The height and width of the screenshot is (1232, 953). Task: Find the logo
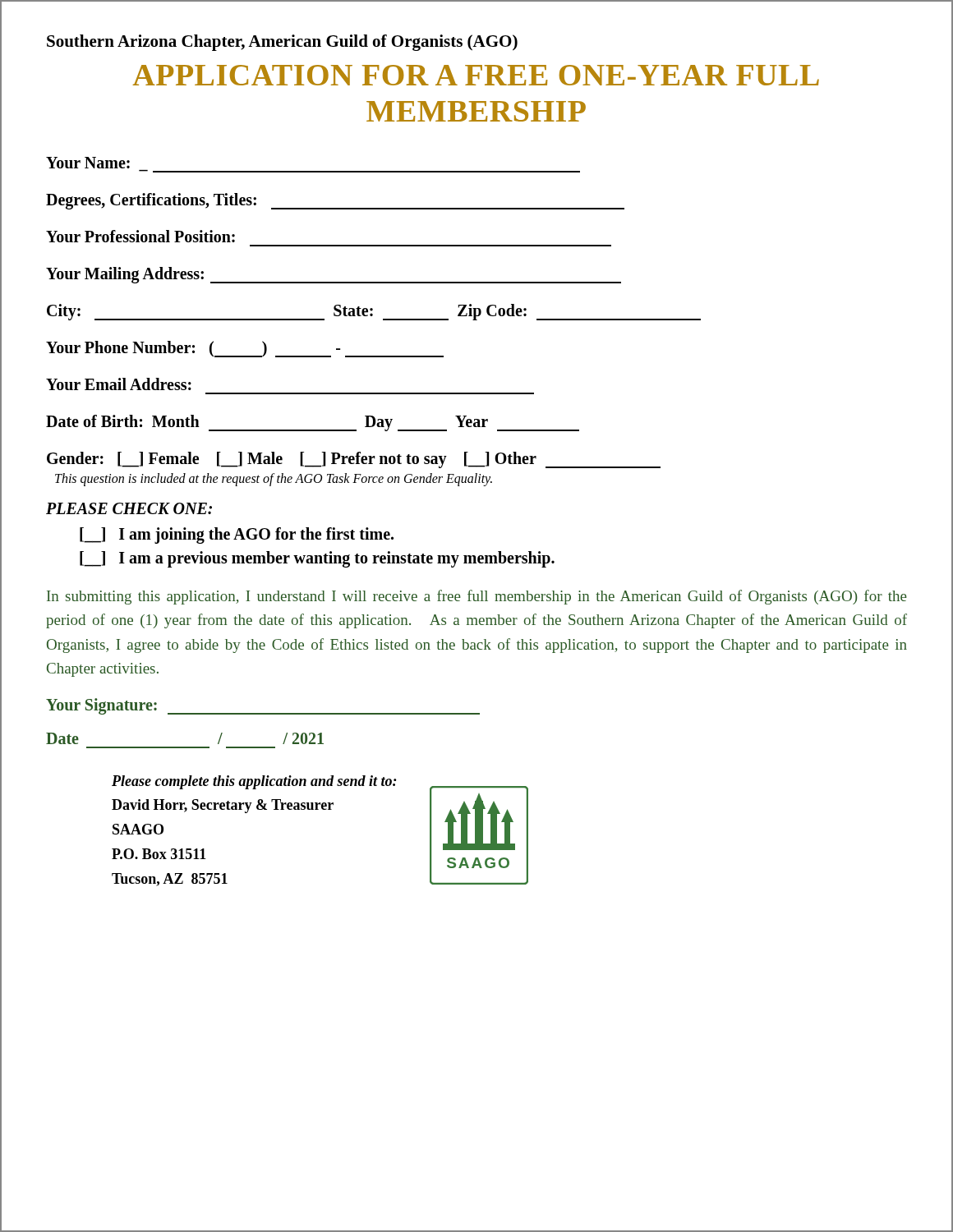click(x=479, y=837)
